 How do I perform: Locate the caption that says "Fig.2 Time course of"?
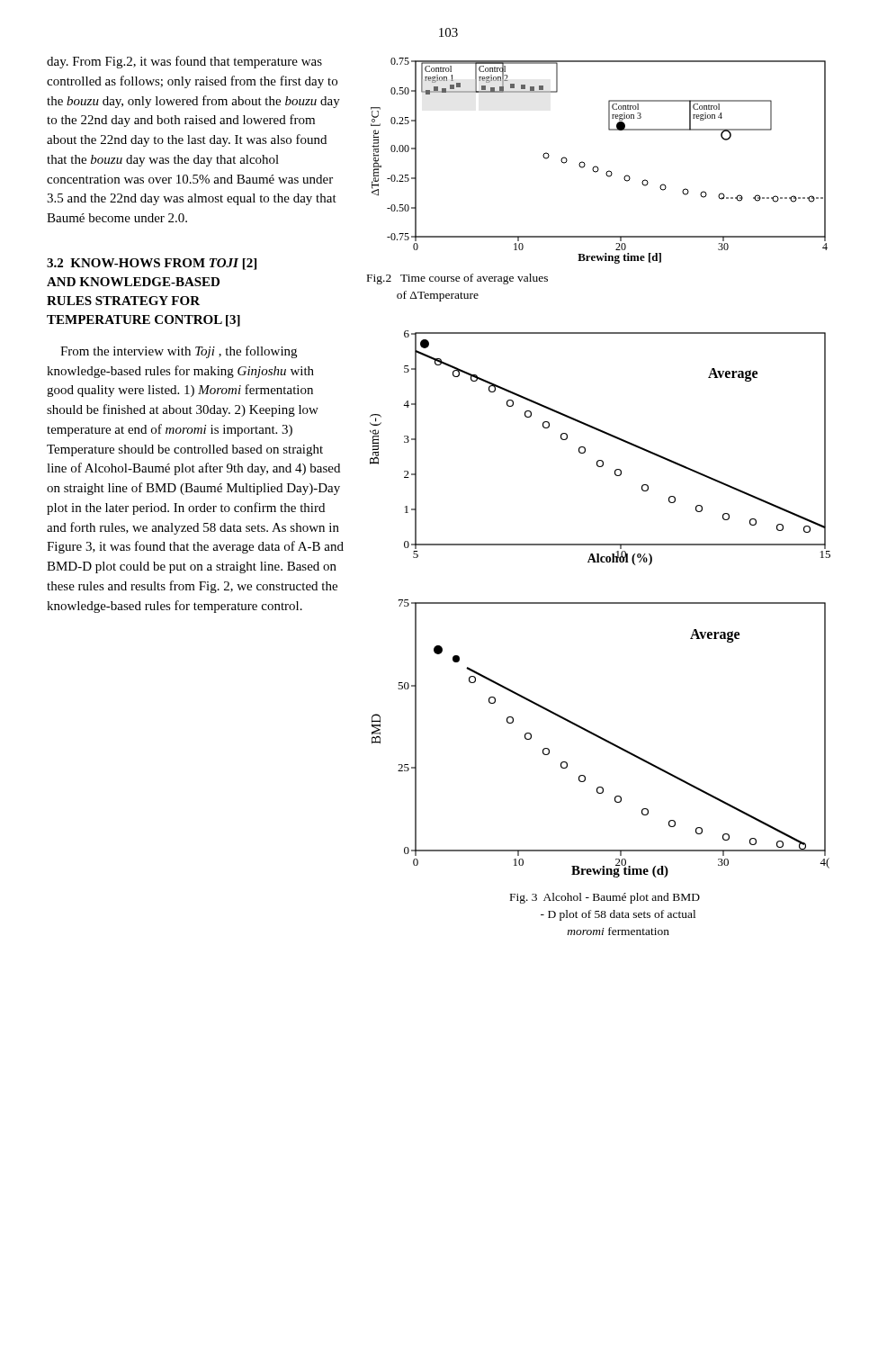click(457, 286)
